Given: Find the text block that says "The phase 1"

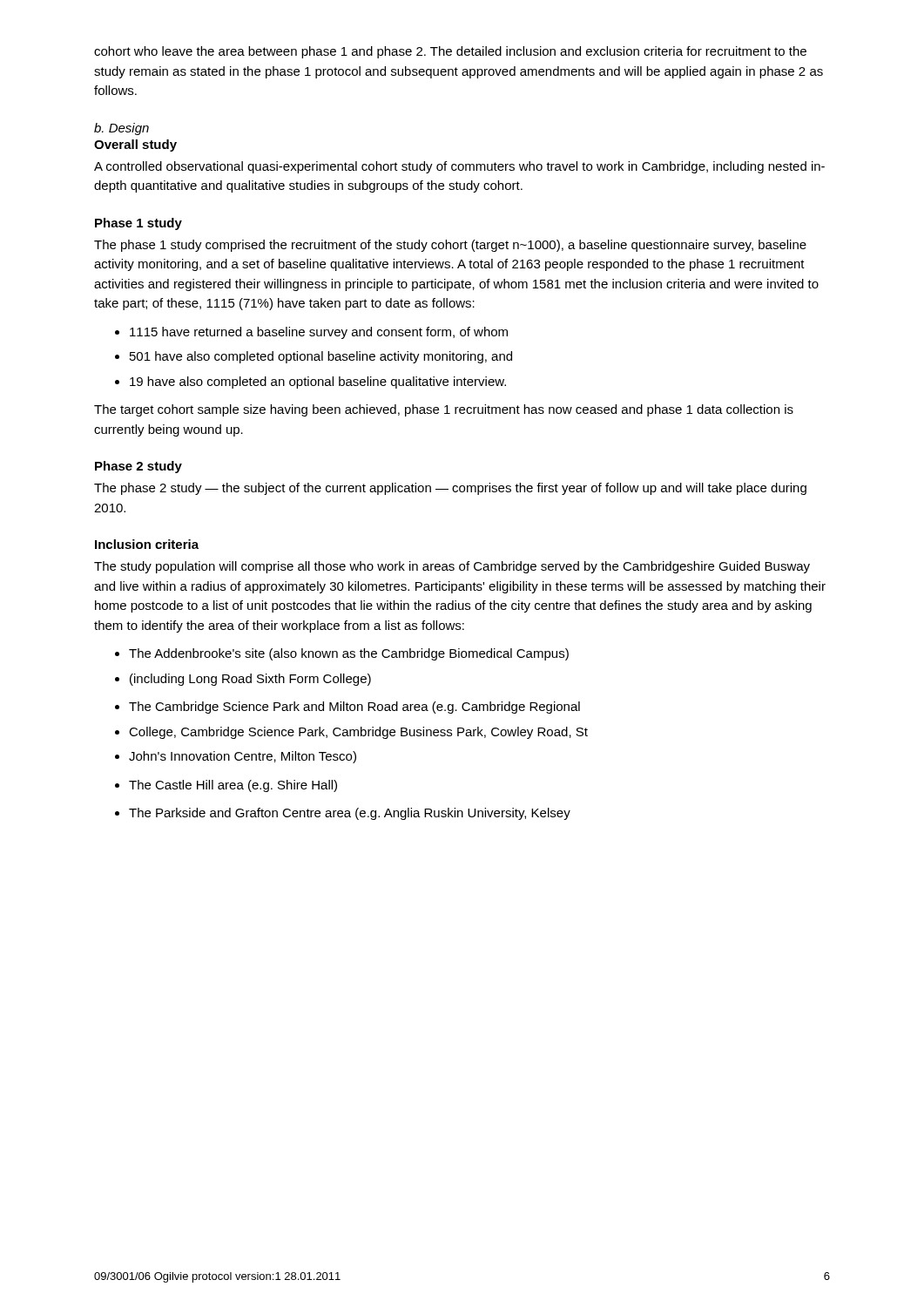Looking at the screenshot, I should (x=456, y=273).
